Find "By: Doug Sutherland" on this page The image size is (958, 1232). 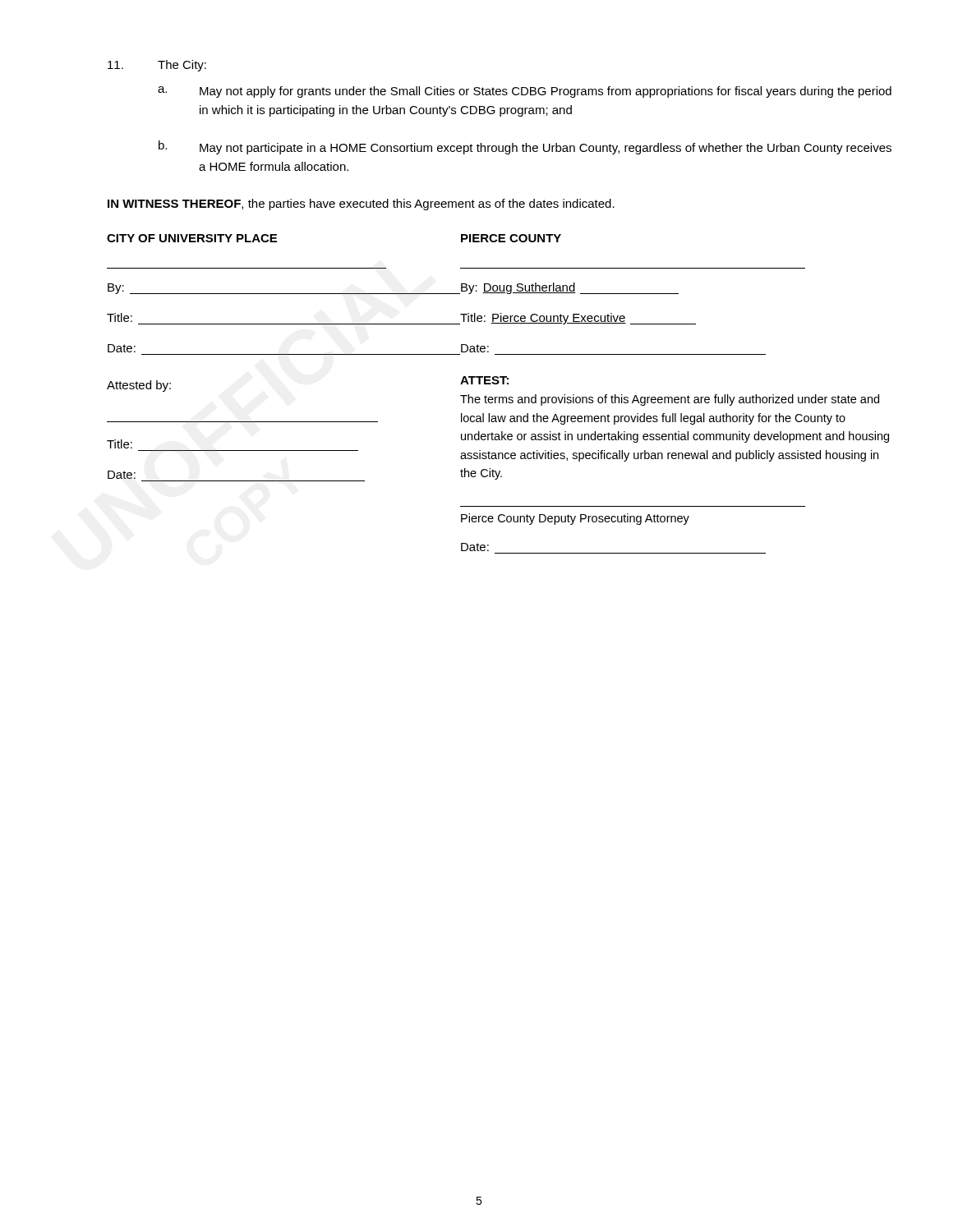coord(569,287)
